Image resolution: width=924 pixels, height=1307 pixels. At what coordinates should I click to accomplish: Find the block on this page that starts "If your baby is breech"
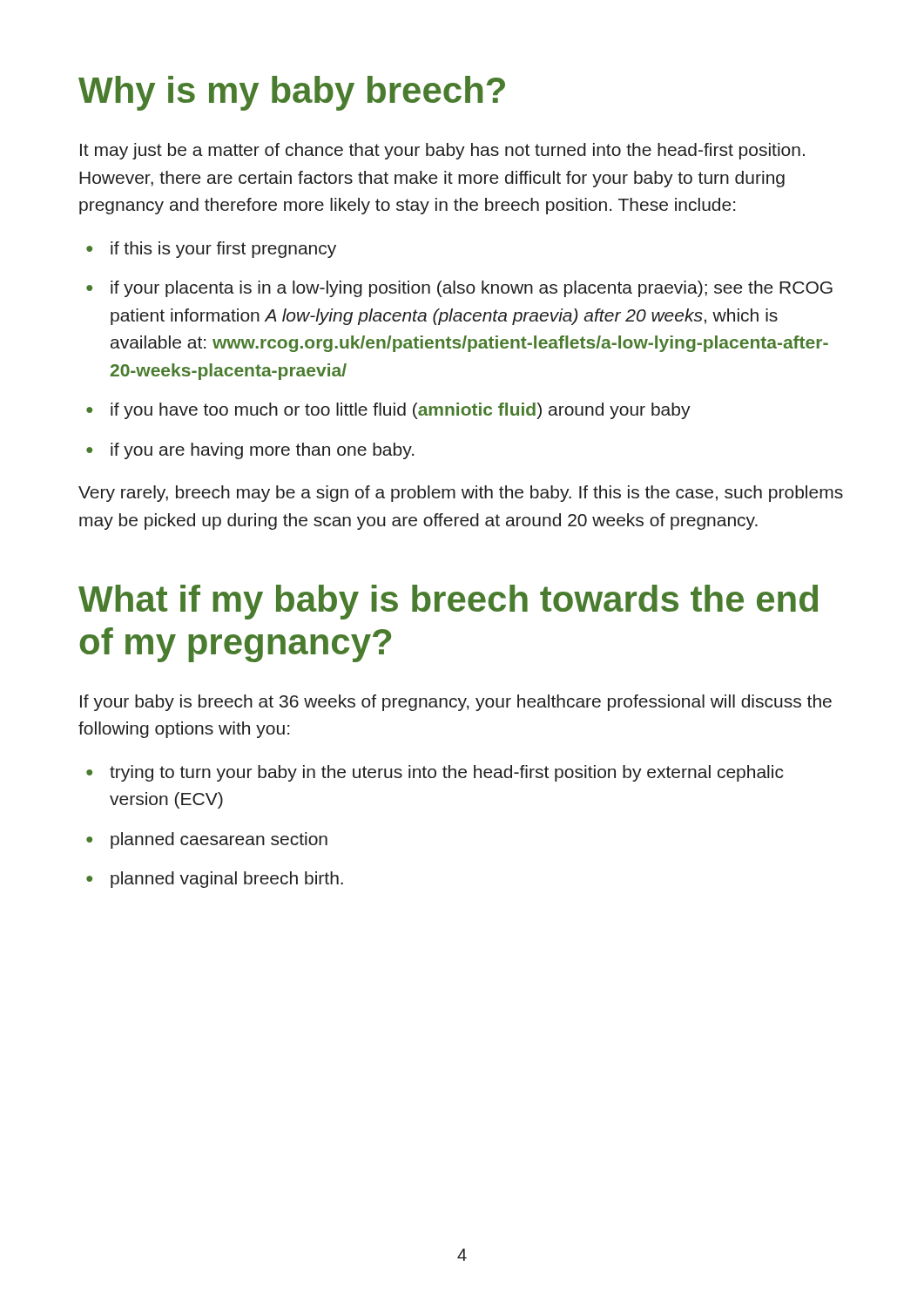pyautogui.click(x=462, y=715)
